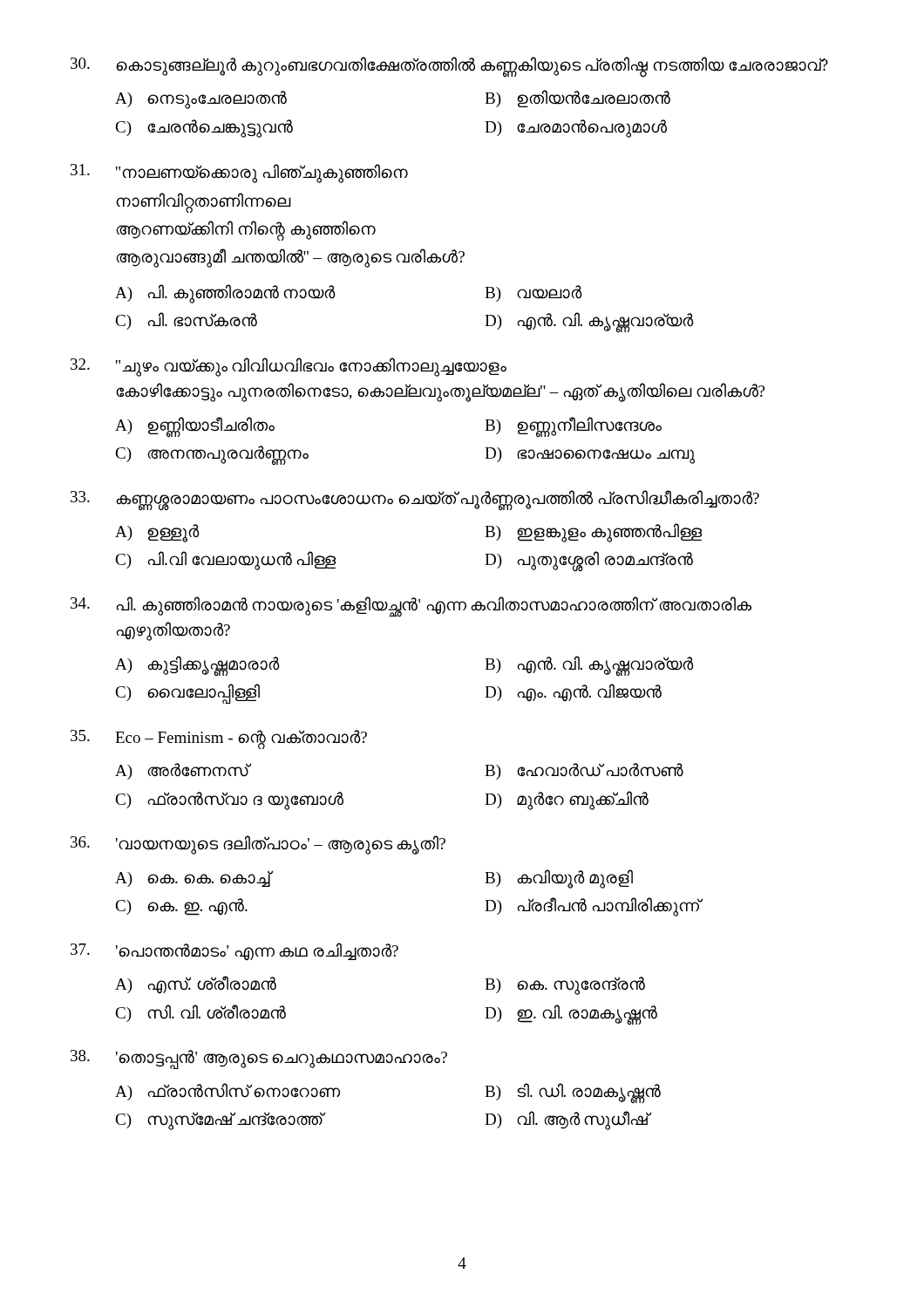Click on the text block starting "35. Eco – Feminism"
The height and width of the screenshot is (1308, 924).
219,739
